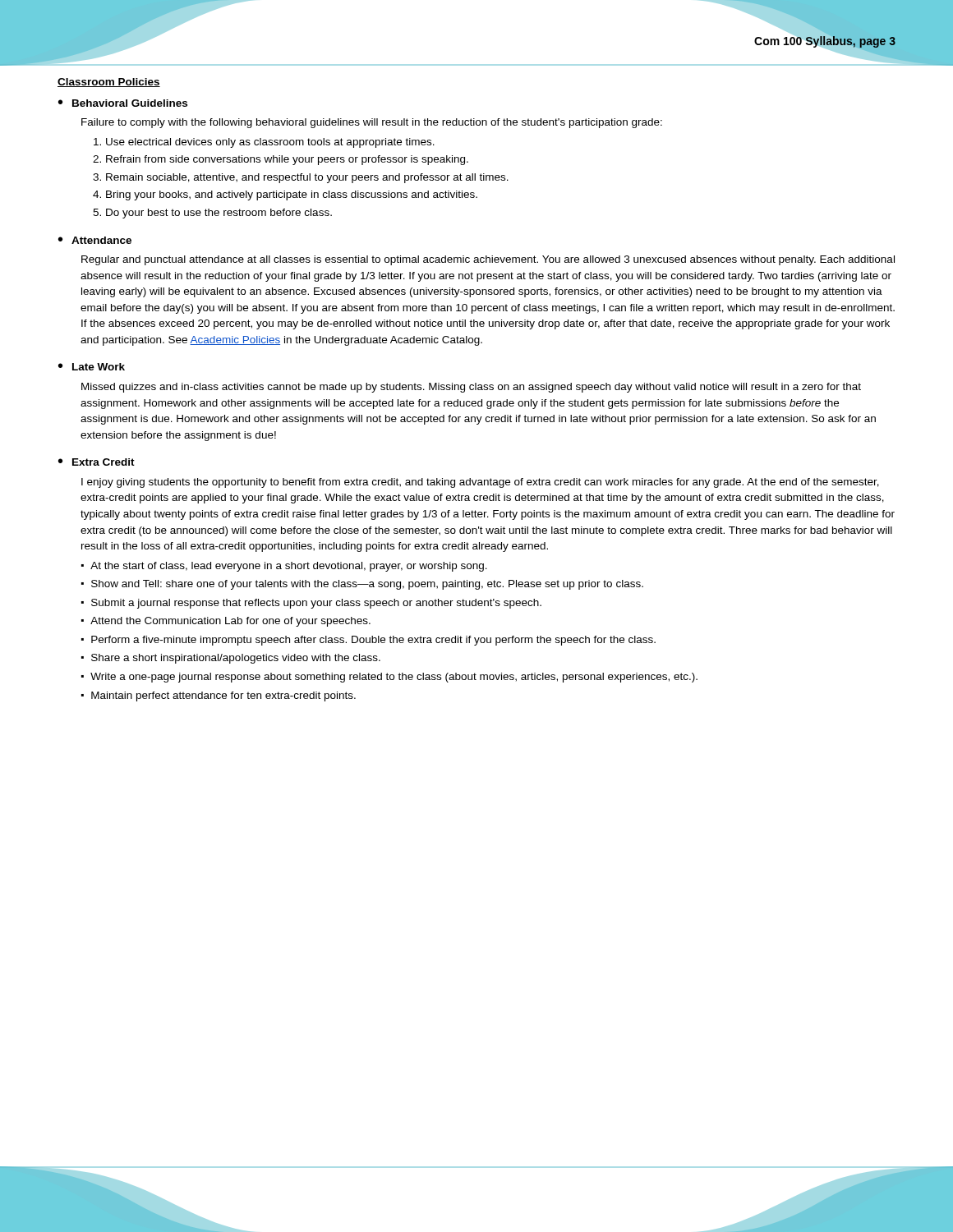Click the passage that begins "• Late Work Missed quizzes and in-class activities"
This screenshot has width=953, height=1232.
point(476,401)
